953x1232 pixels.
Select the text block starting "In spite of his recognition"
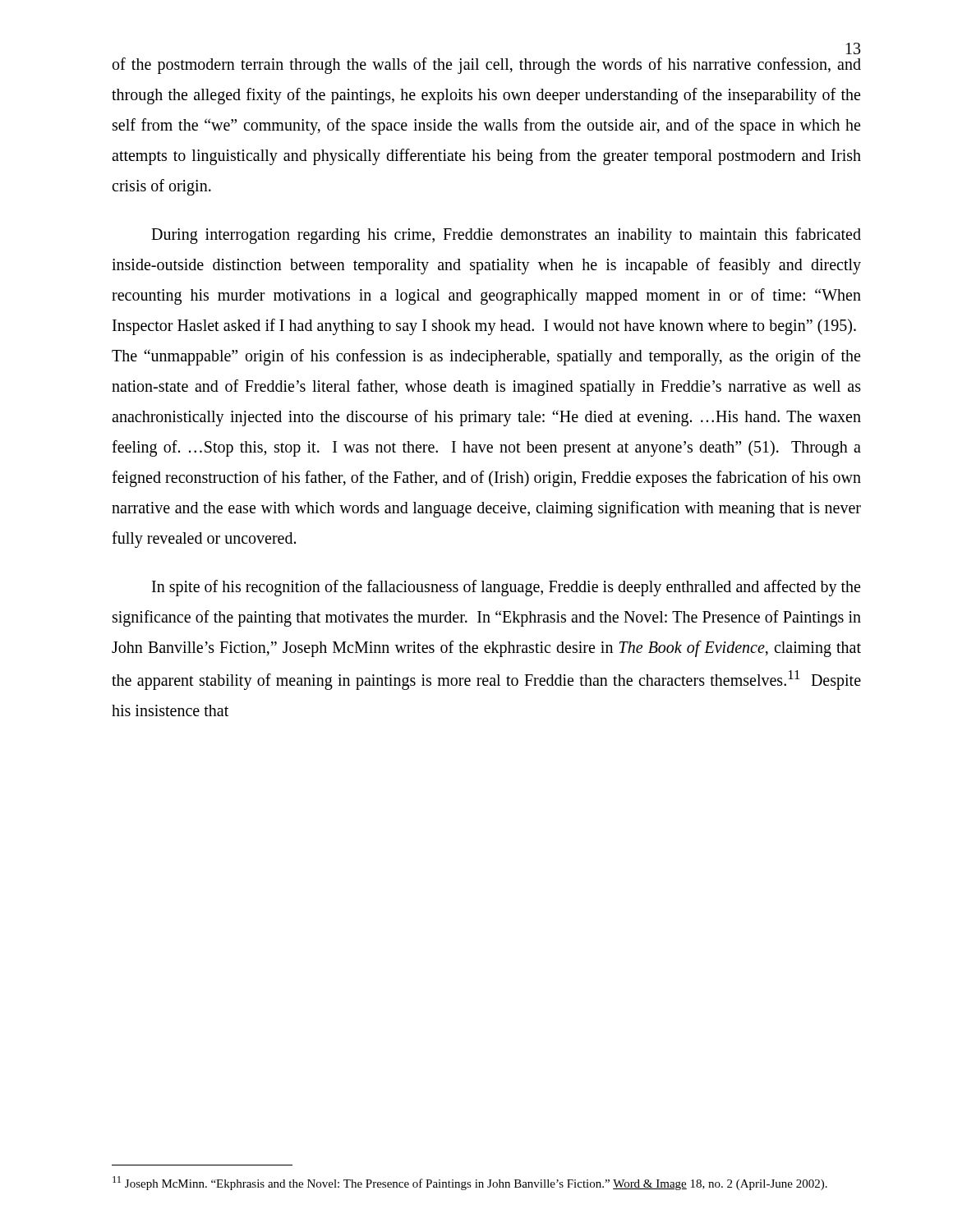[x=486, y=648]
